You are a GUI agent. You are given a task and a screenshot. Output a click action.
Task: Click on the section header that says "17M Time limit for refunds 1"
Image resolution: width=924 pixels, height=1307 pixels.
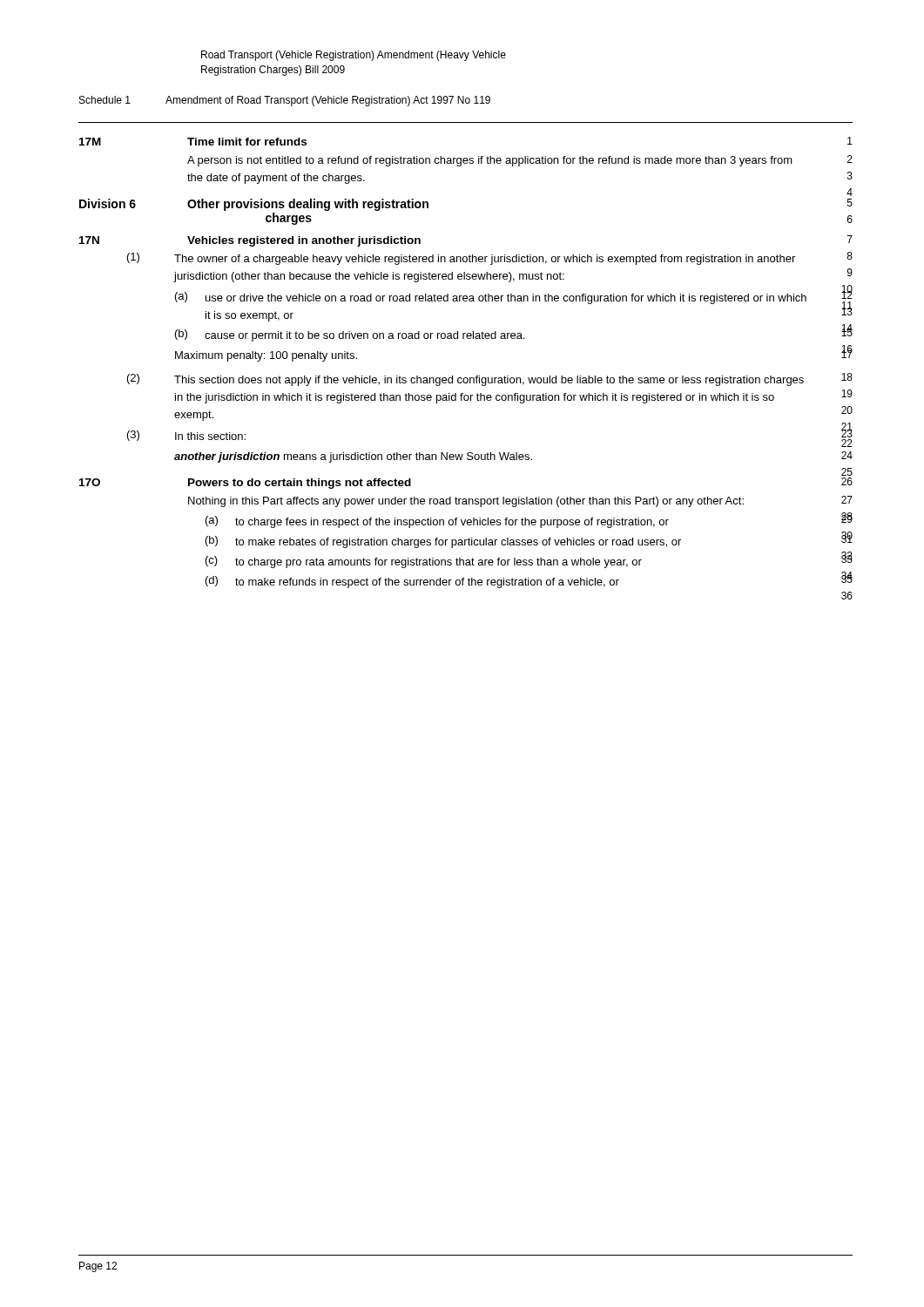coord(88,141)
